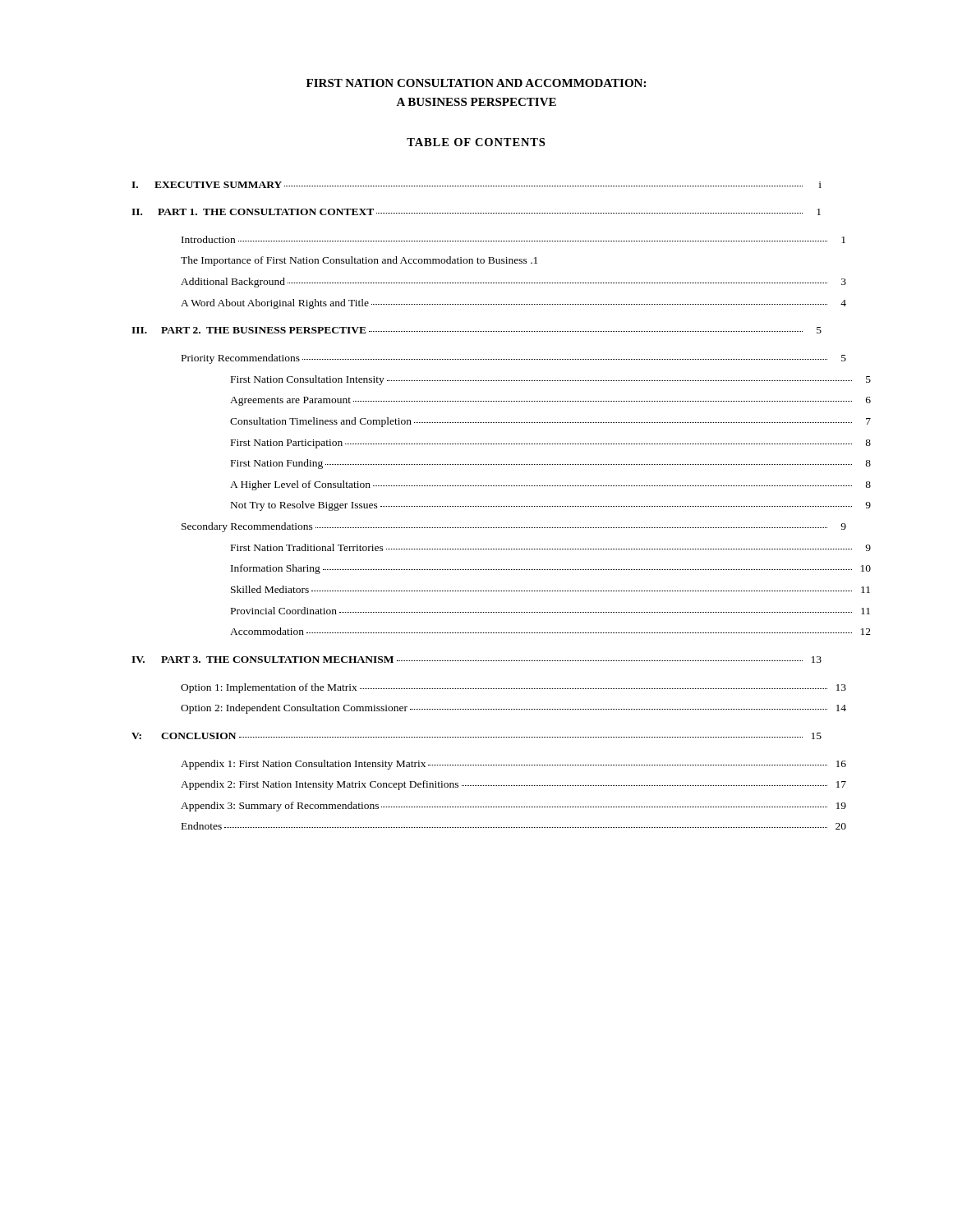Click the title that begins "FIRST NATION CONSULTATION AND ACCOMMODATION:"
This screenshot has width=953, height=1232.
point(476,93)
